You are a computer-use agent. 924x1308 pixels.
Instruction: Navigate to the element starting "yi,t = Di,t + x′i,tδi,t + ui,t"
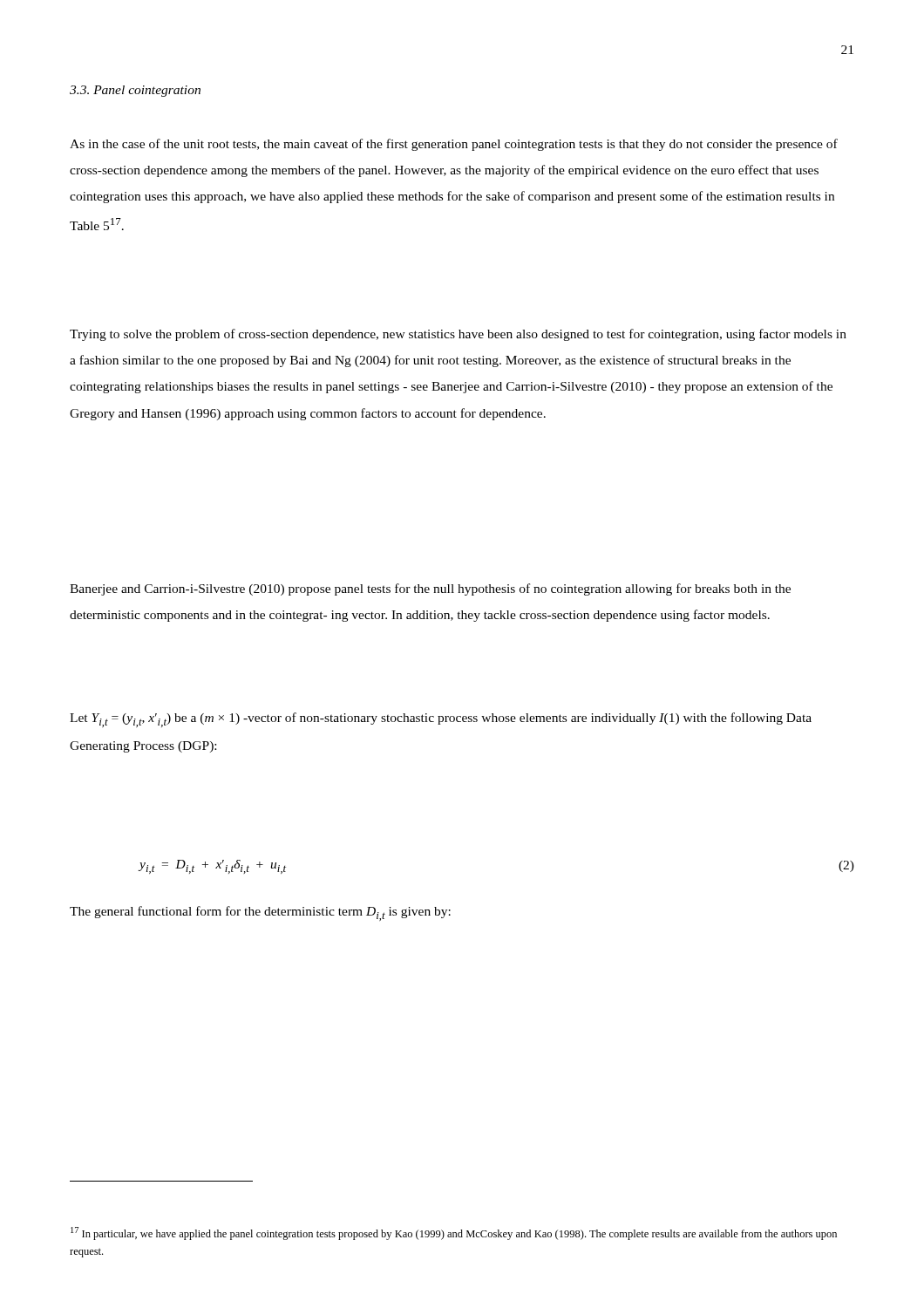(218, 866)
